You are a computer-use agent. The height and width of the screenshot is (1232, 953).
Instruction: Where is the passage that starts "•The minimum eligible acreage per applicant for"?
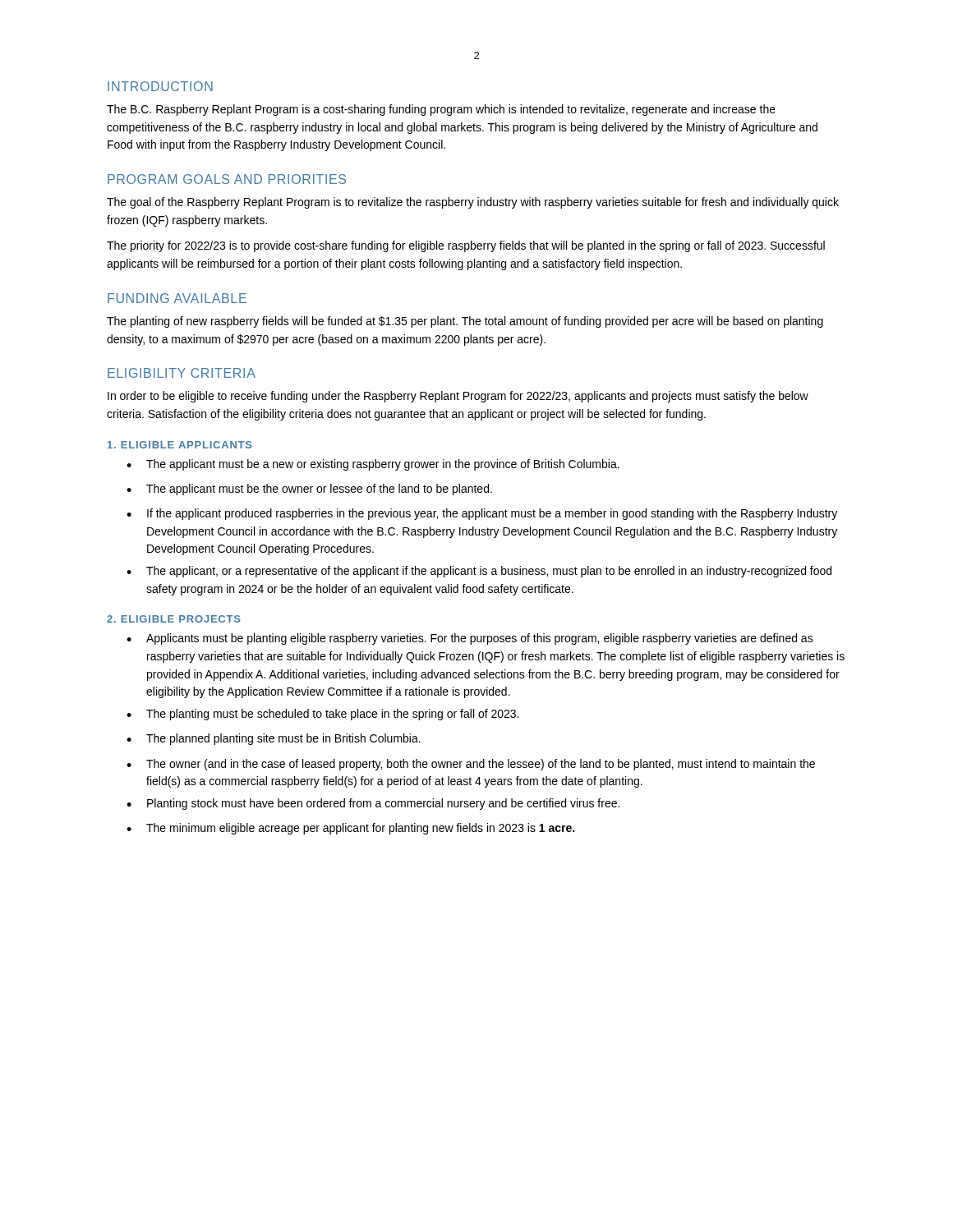coord(486,830)
